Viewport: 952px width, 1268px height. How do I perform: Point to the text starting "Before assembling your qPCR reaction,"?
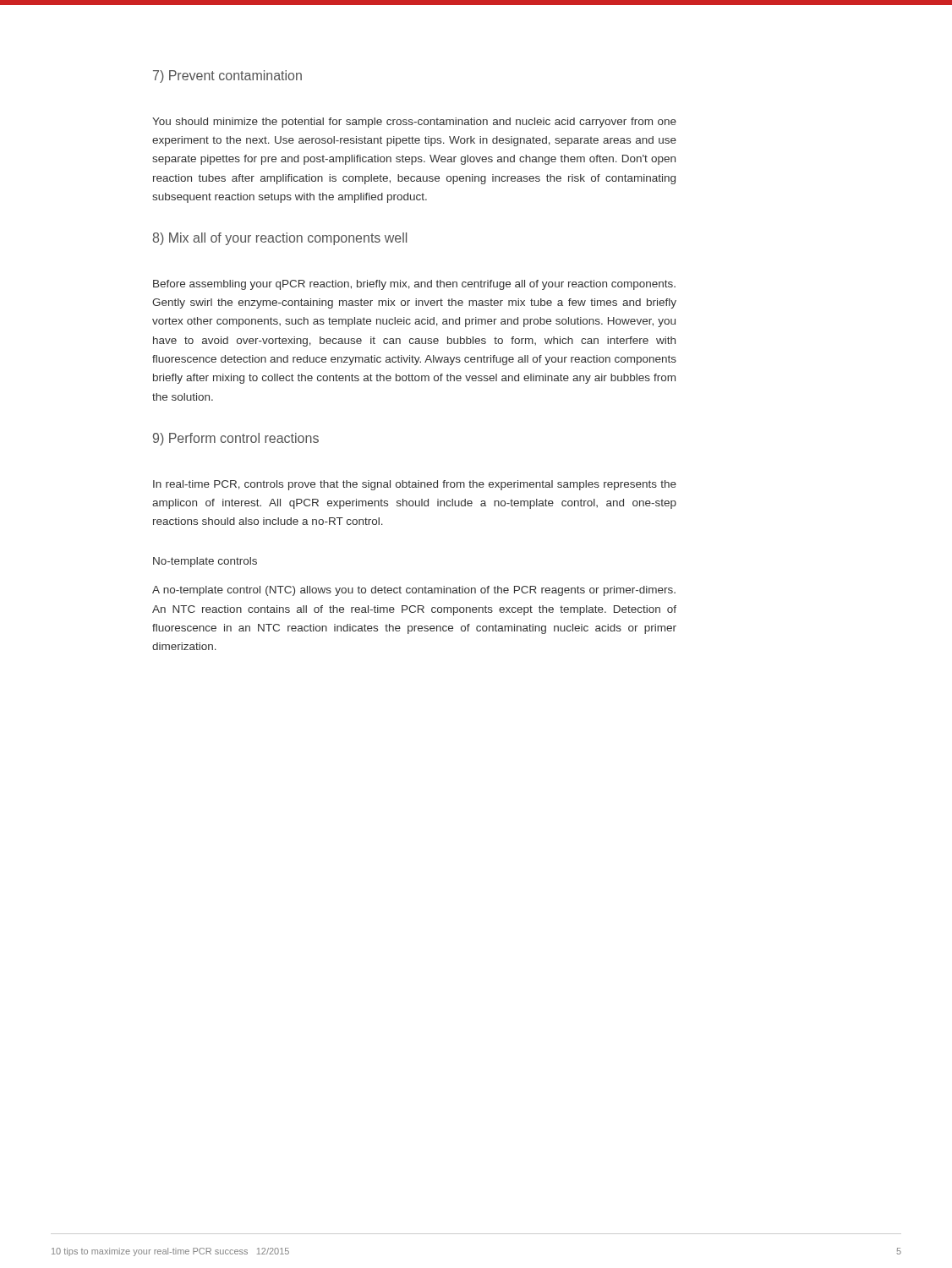[x=414, y=340]
